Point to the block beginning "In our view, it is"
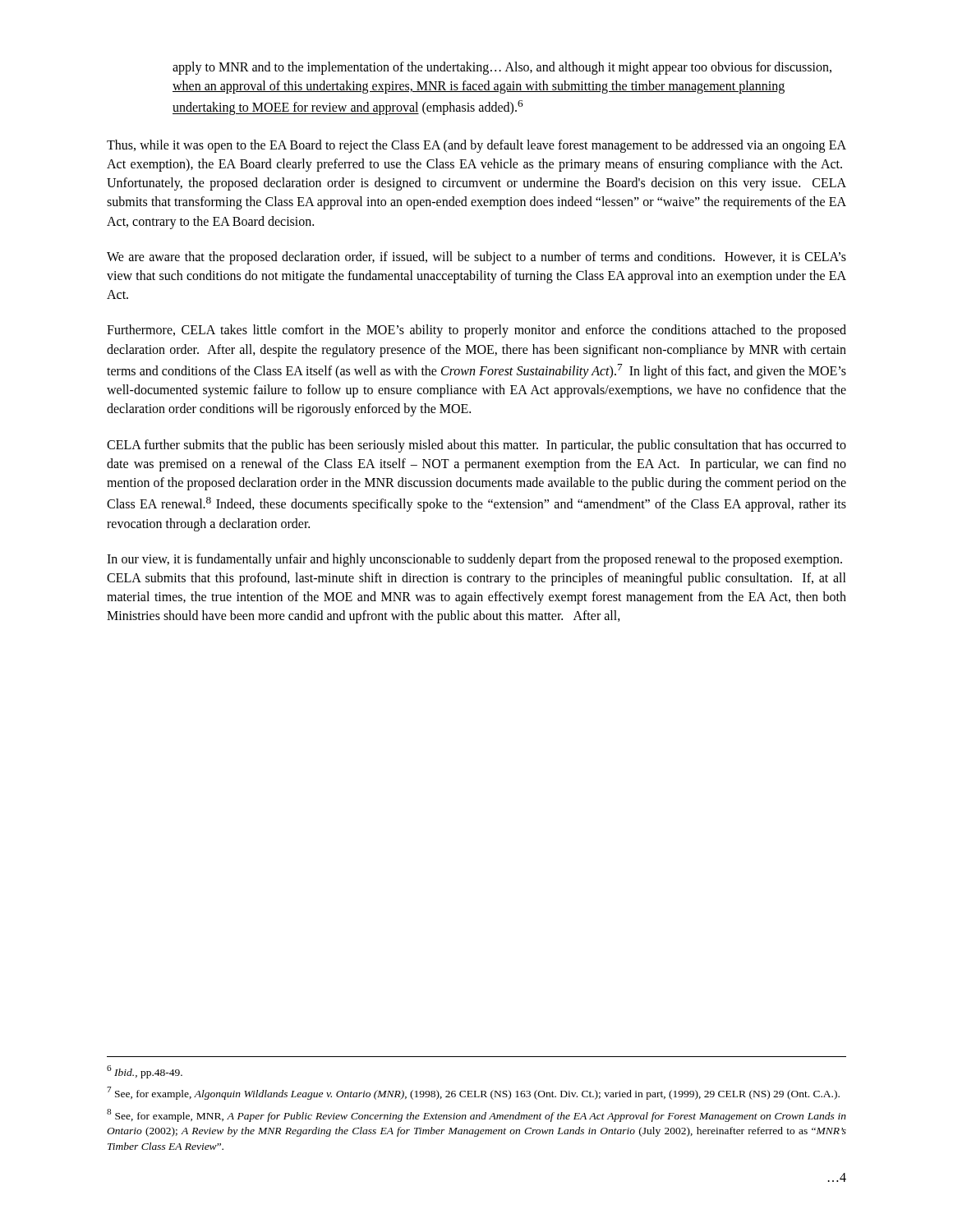953x1232 pixels. 476,587
